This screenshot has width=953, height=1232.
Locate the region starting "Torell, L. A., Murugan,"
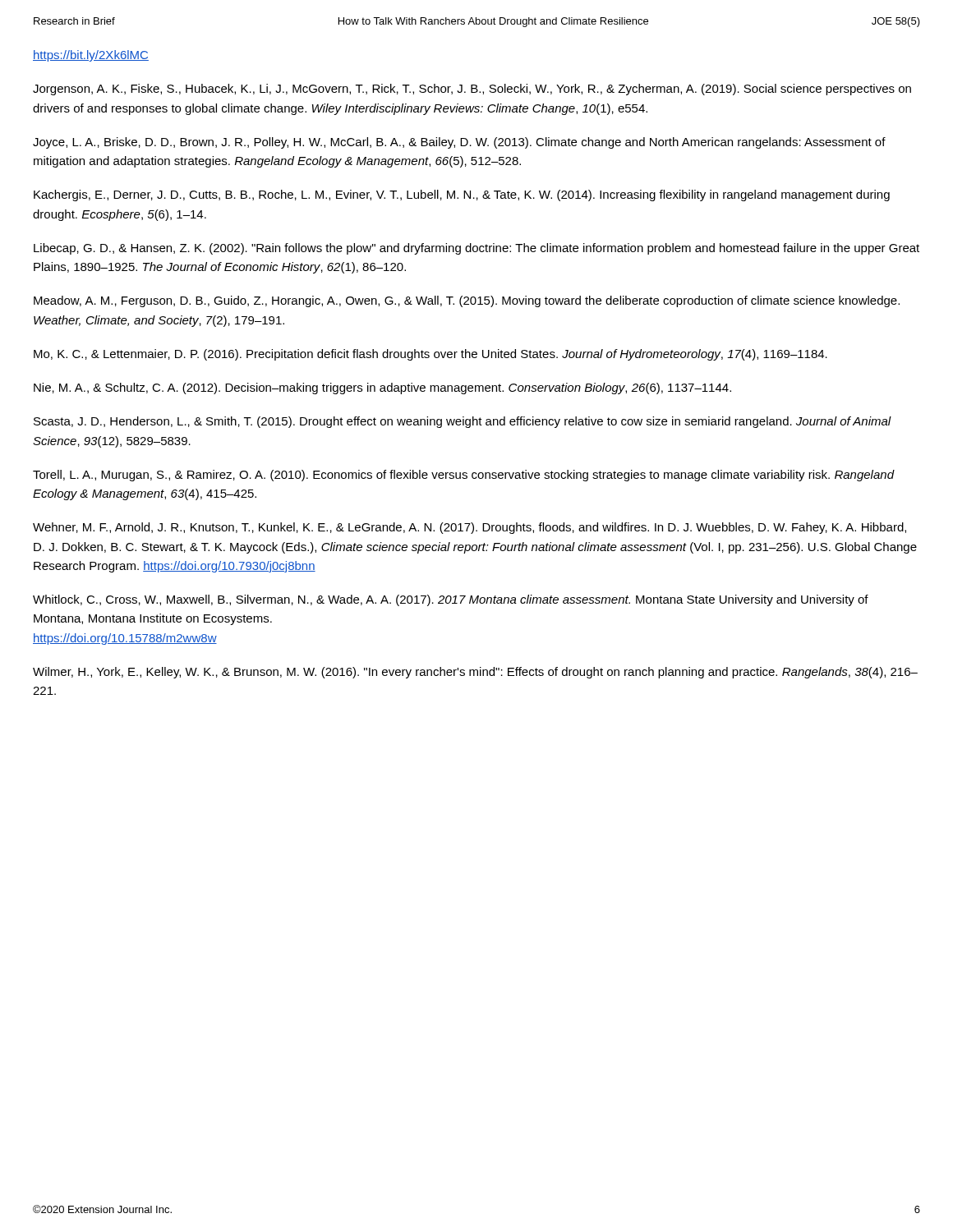(x=463, y=484)
